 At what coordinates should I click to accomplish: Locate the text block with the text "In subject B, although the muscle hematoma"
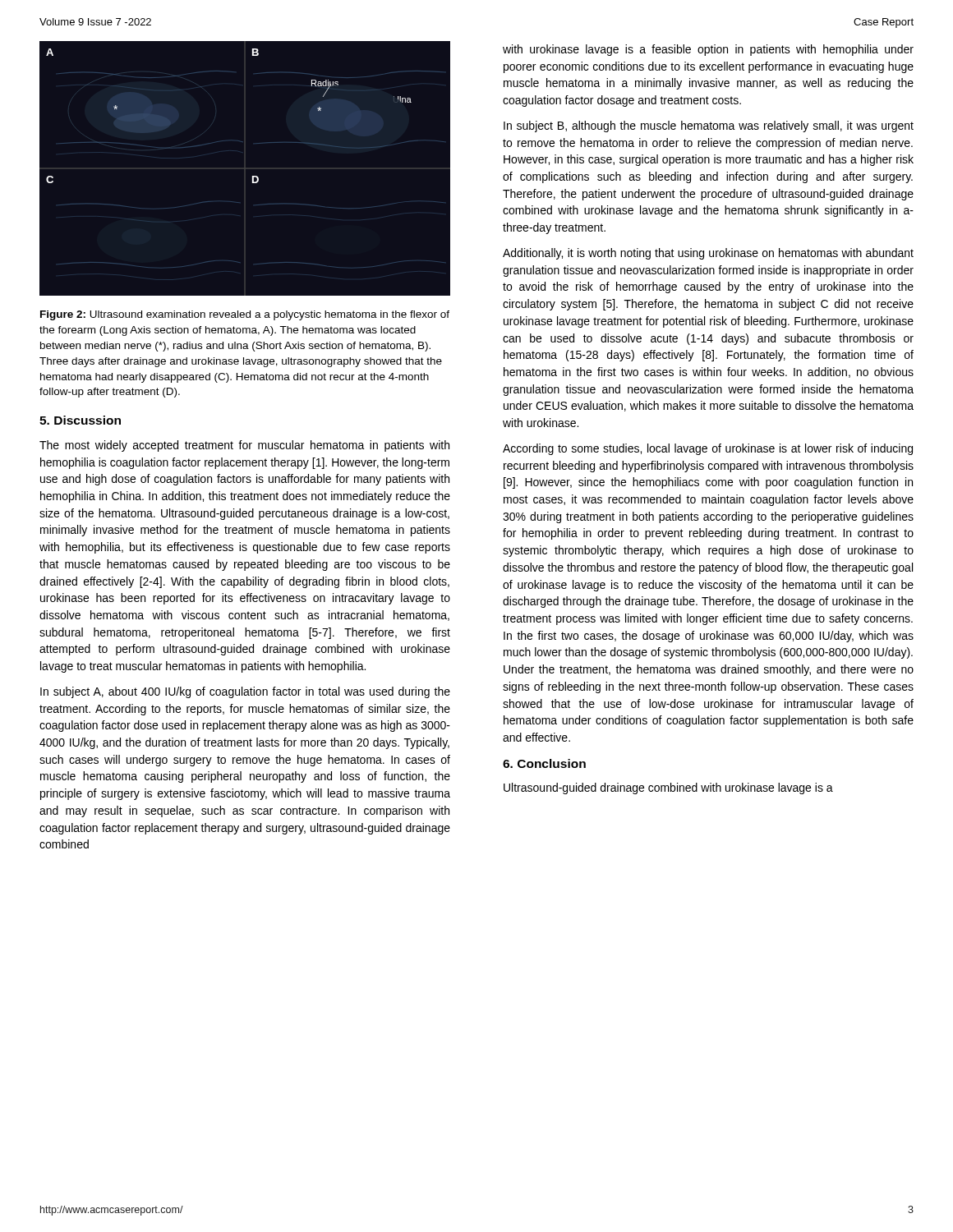pos(708,177)
